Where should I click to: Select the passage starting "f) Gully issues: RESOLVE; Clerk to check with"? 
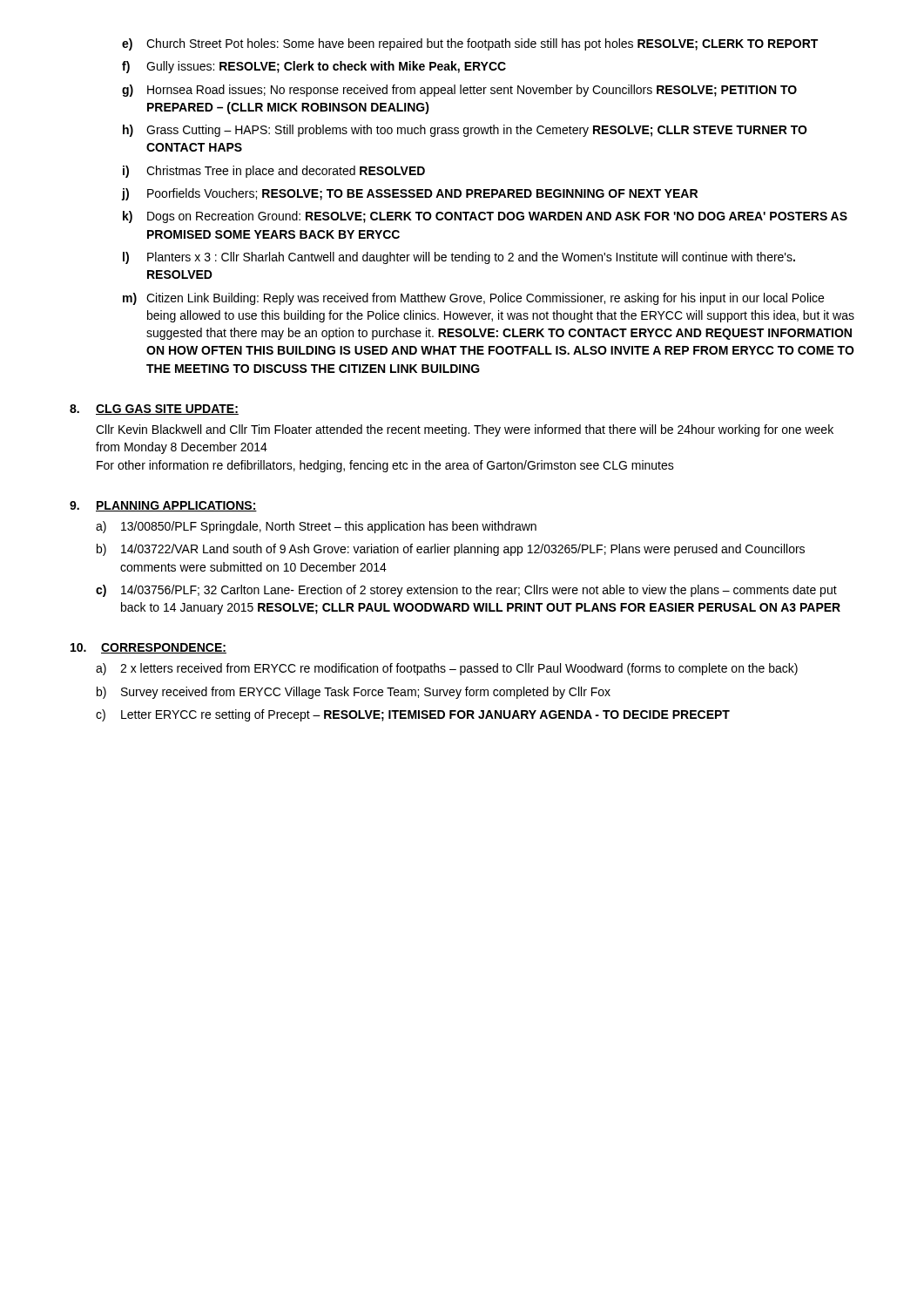tap(488, 67)
